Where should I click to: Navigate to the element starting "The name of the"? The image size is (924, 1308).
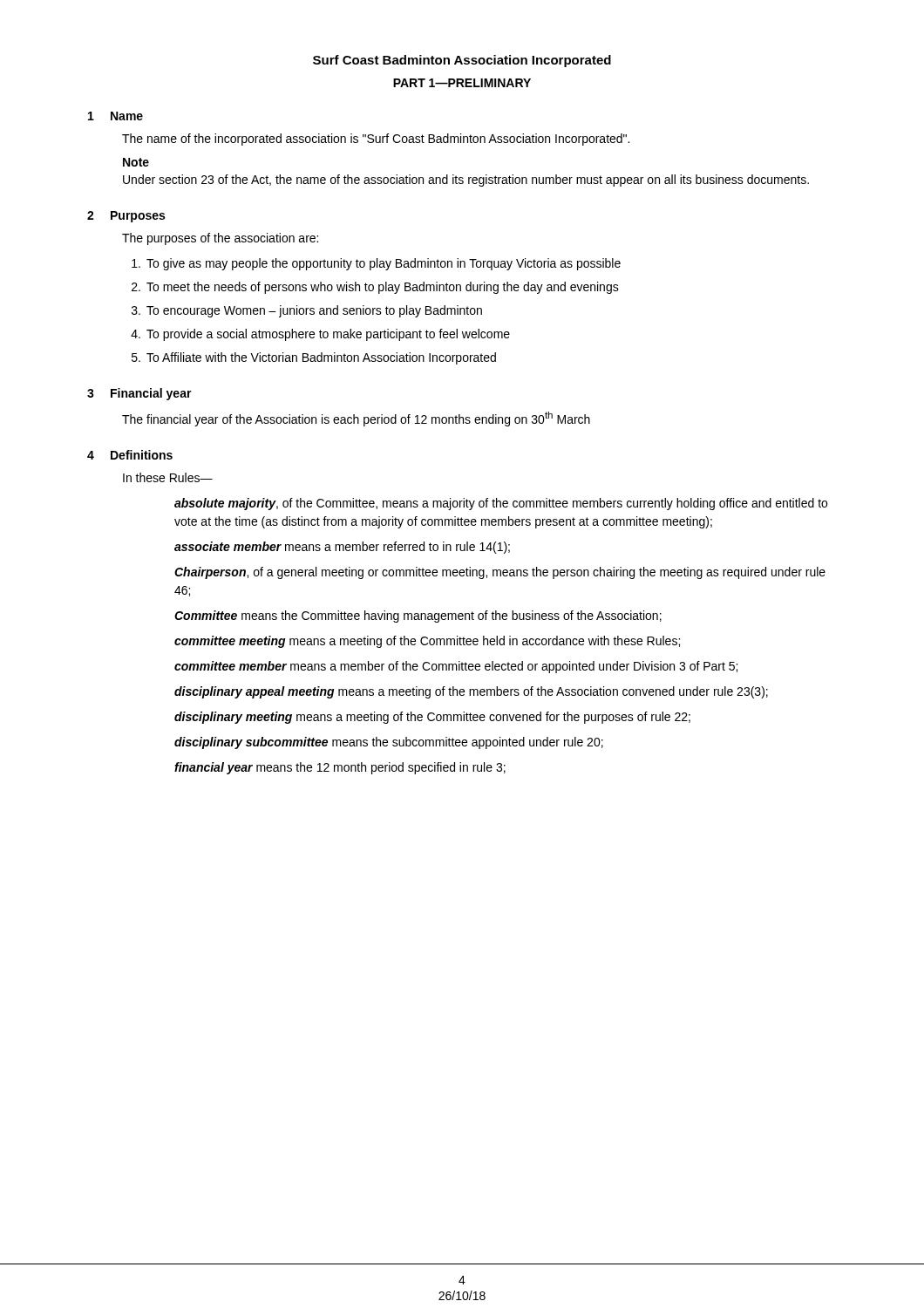[x=479, y=139]
